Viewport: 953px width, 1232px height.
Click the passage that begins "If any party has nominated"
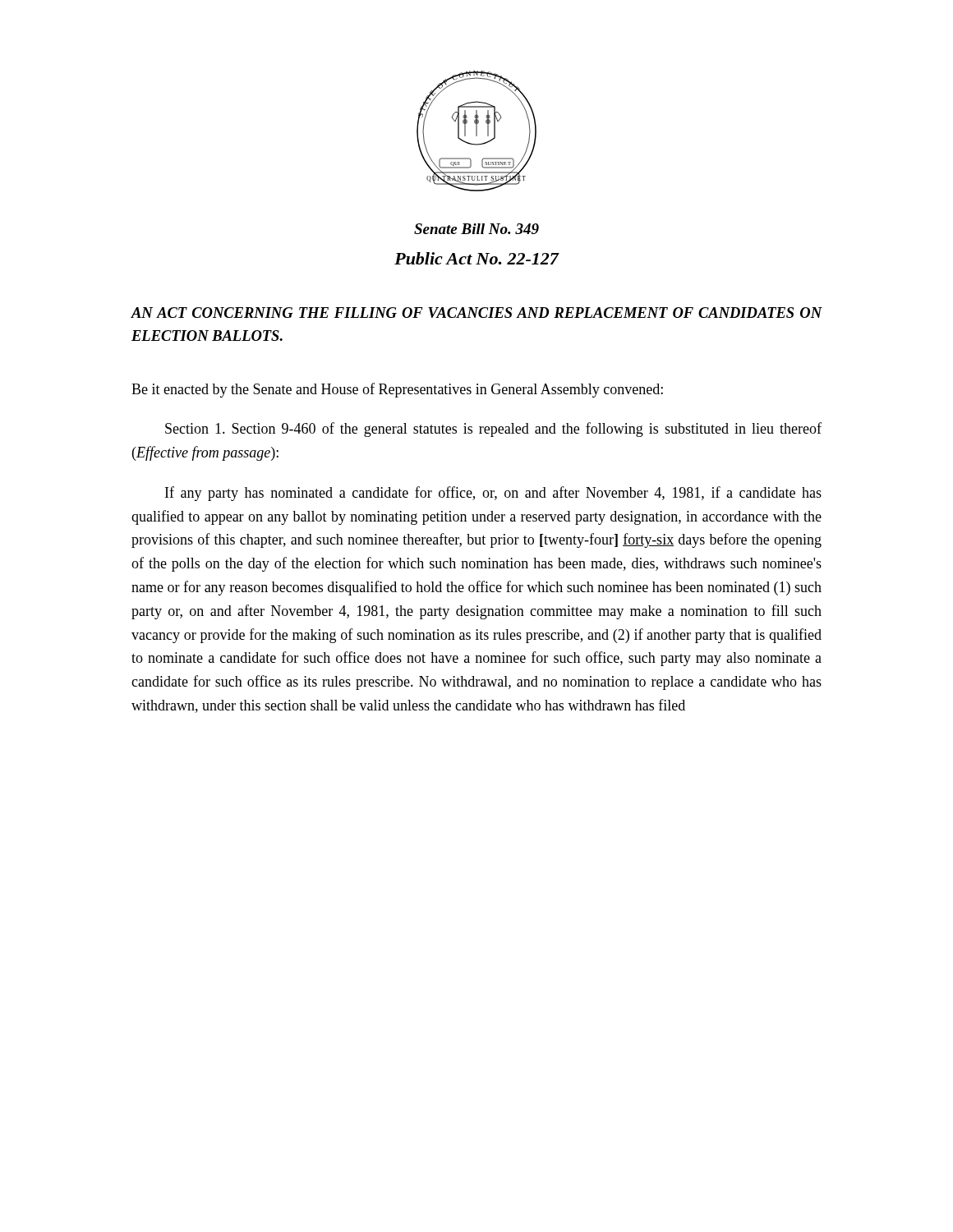click(x=476, y=599)
